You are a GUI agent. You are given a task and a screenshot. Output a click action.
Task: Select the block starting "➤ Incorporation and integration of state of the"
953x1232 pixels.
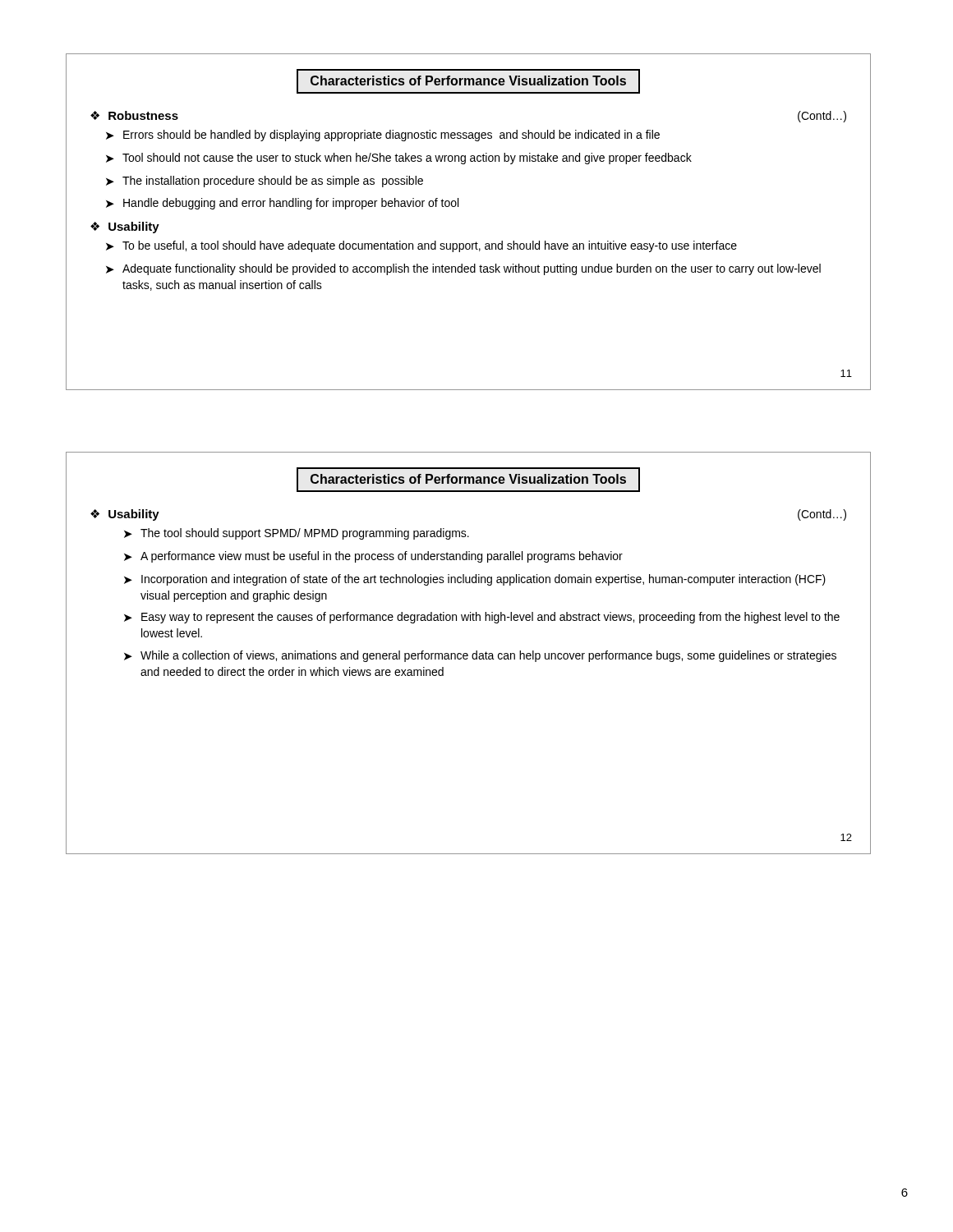coord(485,587)
